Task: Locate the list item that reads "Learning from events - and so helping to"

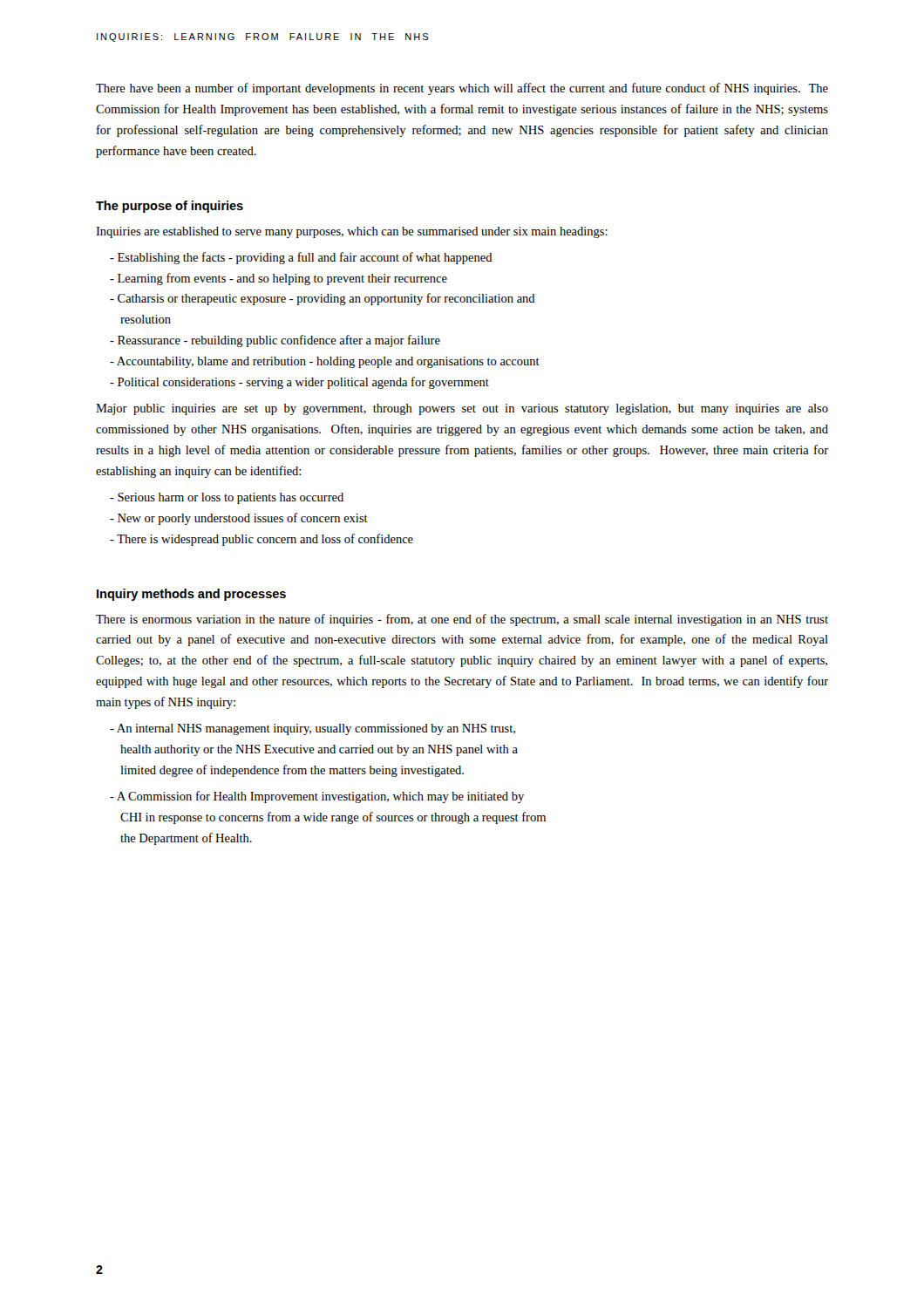Action: point(278,278)
